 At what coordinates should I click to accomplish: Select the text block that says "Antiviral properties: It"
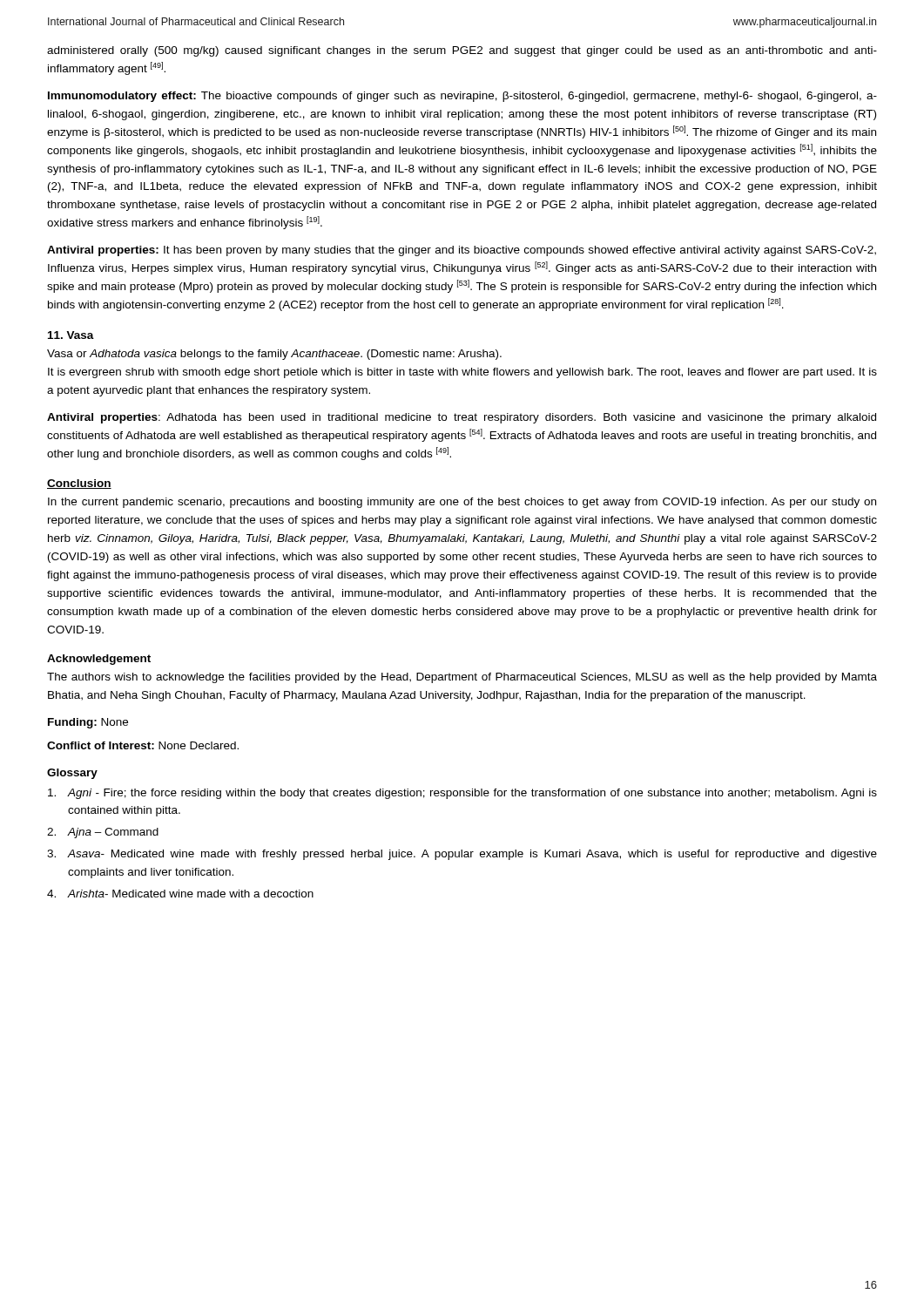point(462,277)
